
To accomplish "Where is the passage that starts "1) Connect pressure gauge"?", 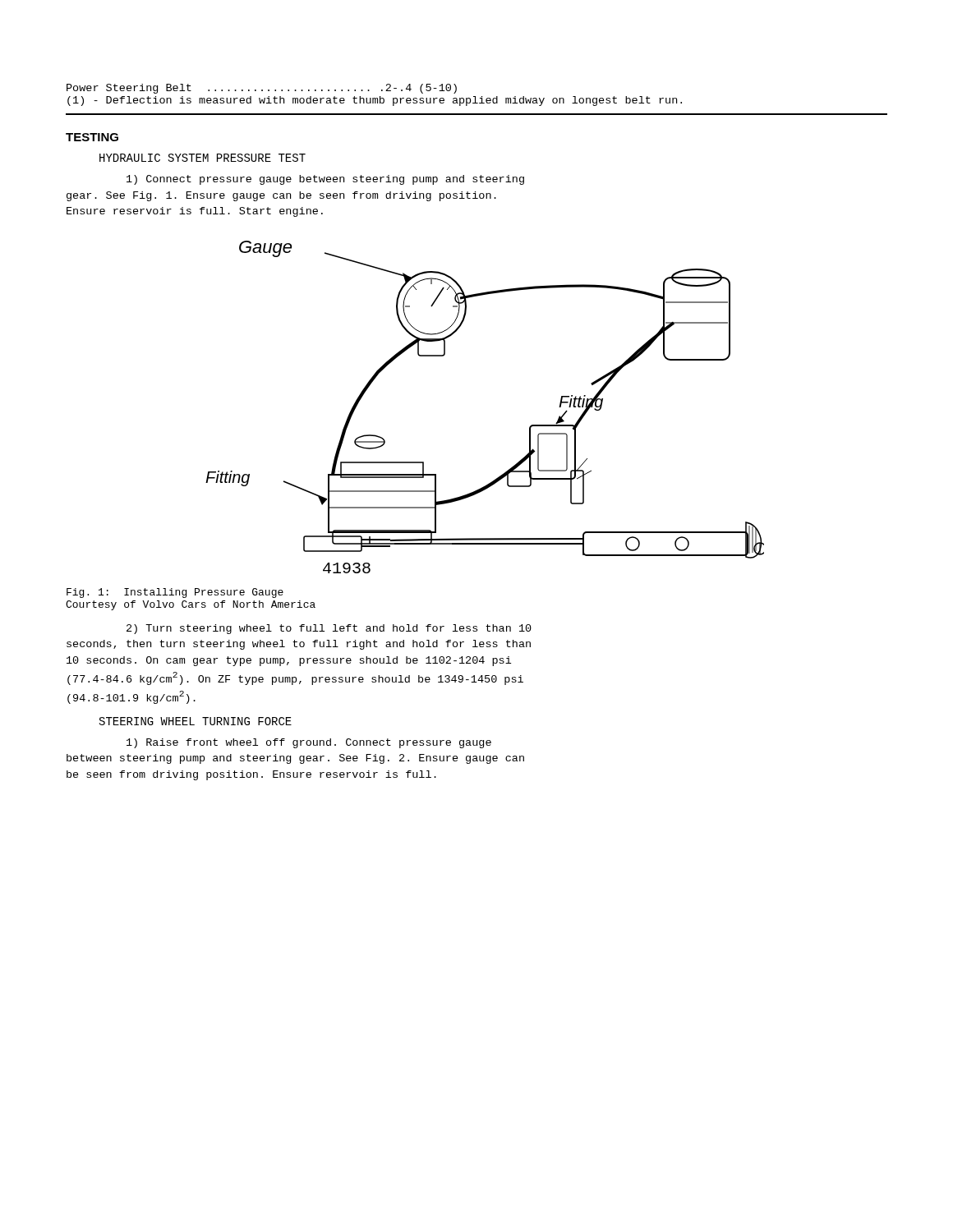I will pyautogui.click(x=295, y=196).
